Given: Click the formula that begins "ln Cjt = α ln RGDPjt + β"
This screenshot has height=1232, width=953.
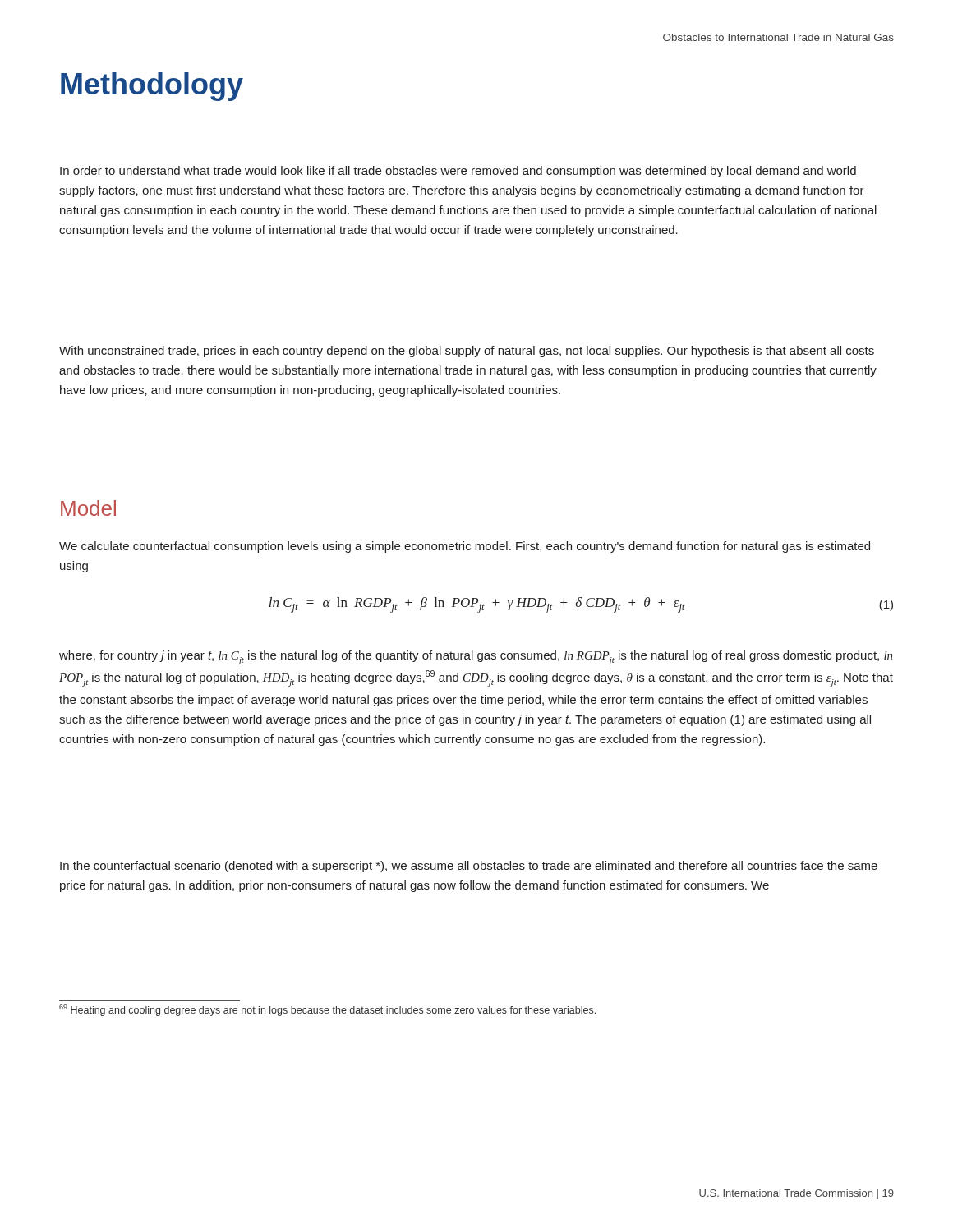Looking at the screenshot, I should point(476,604).
